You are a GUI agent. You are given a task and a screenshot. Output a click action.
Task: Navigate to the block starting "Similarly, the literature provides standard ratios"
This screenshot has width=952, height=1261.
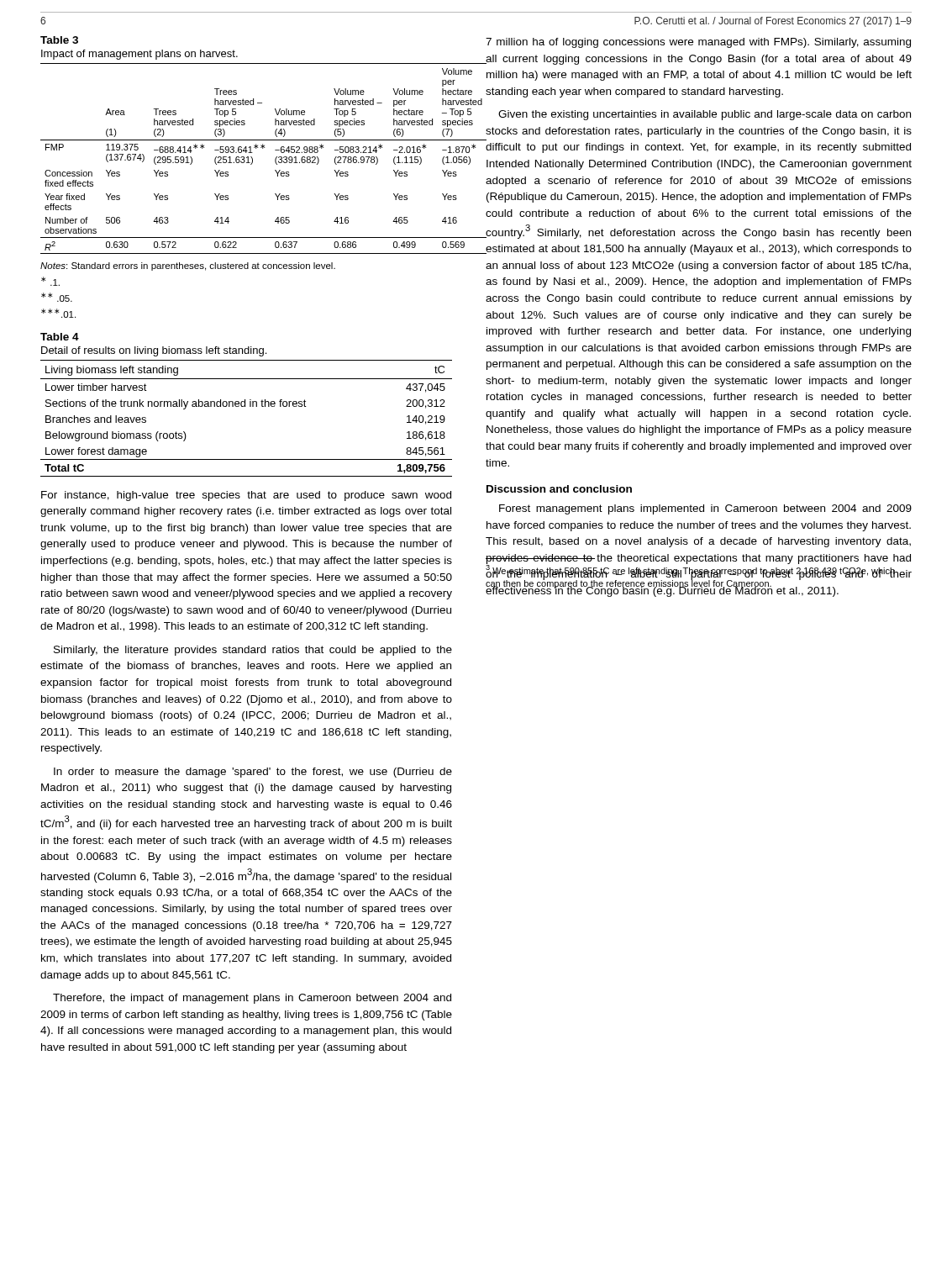(x=246, y=699)
